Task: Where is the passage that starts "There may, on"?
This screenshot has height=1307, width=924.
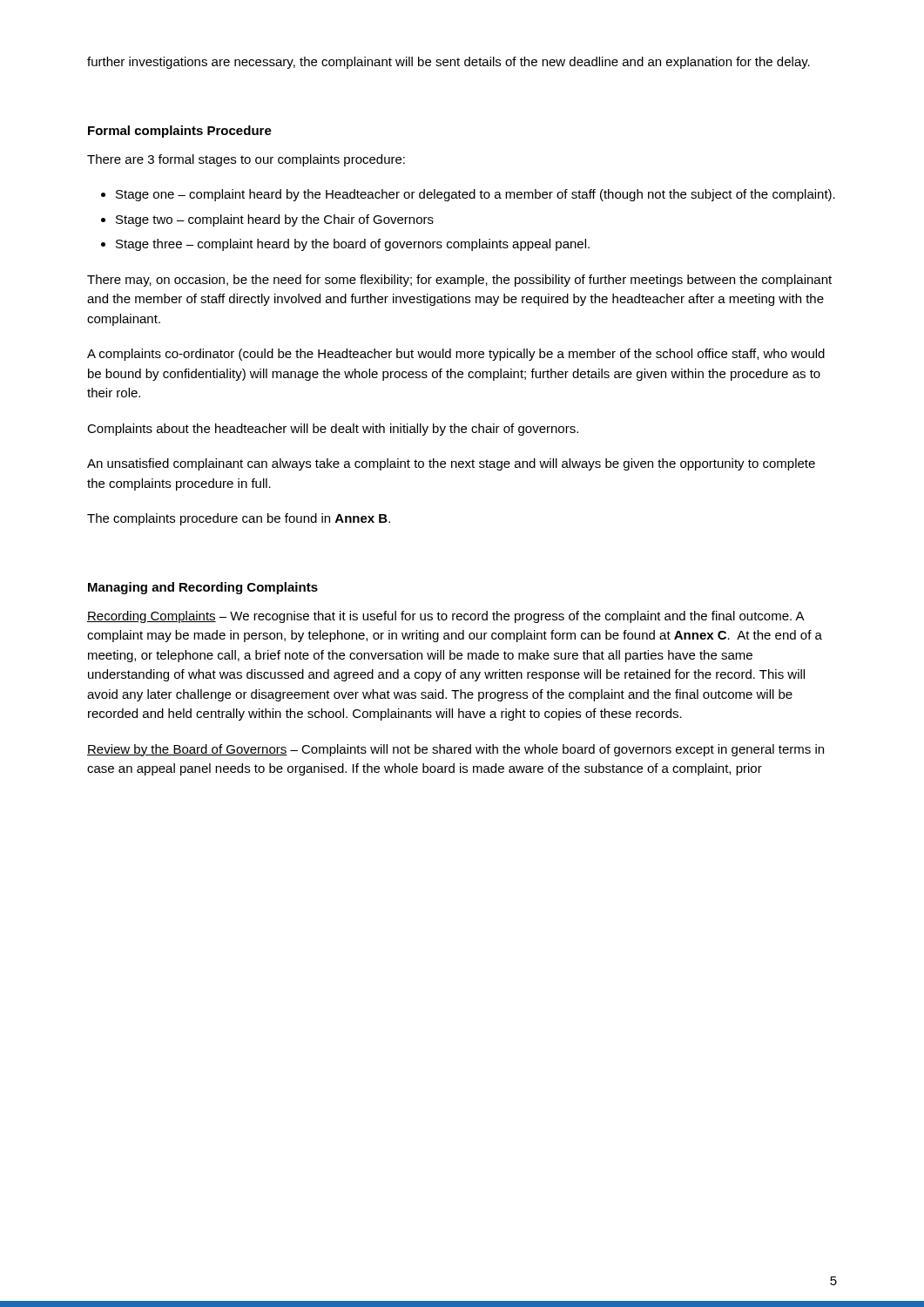Action: 460,298
